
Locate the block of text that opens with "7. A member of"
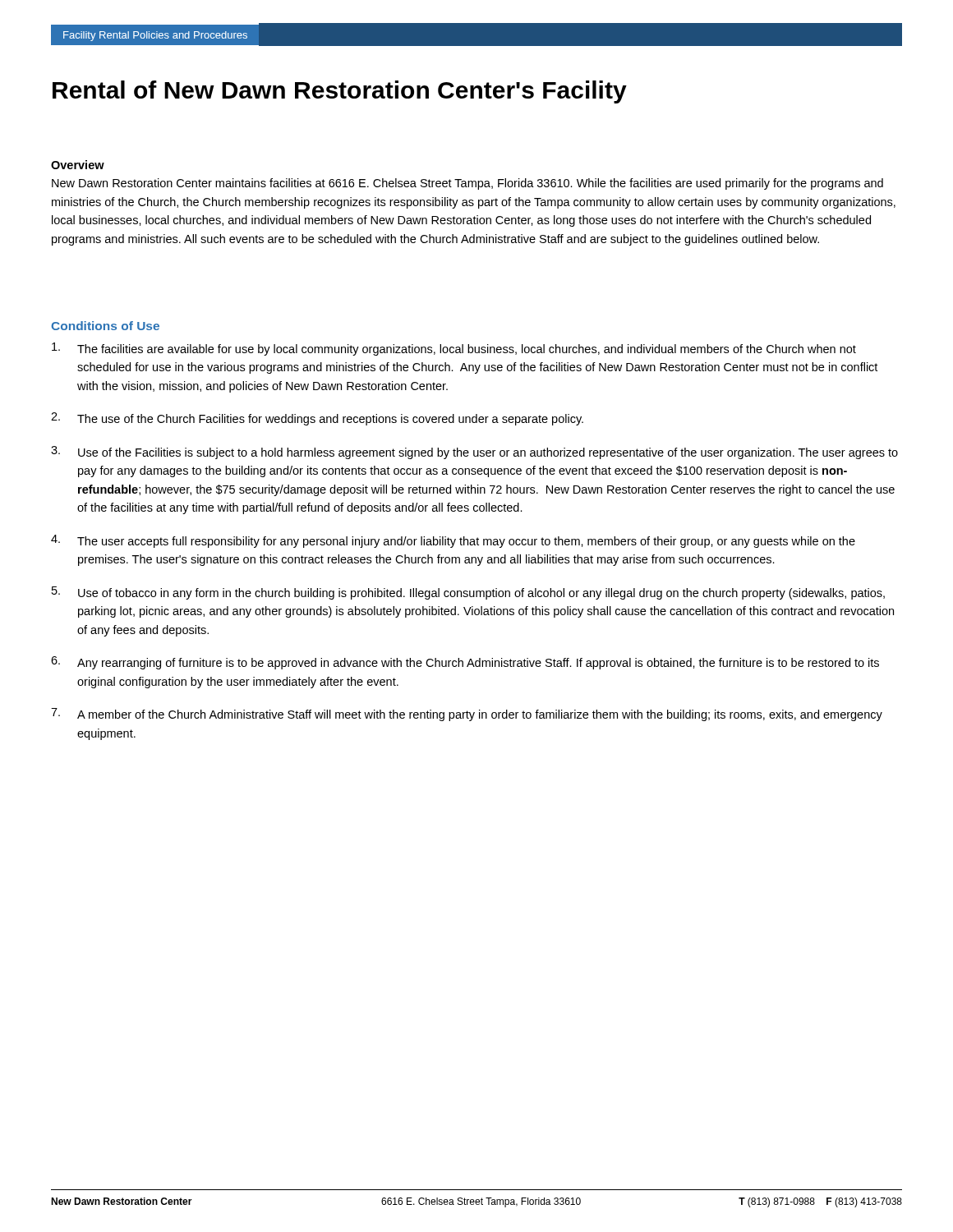click(476, 724)
